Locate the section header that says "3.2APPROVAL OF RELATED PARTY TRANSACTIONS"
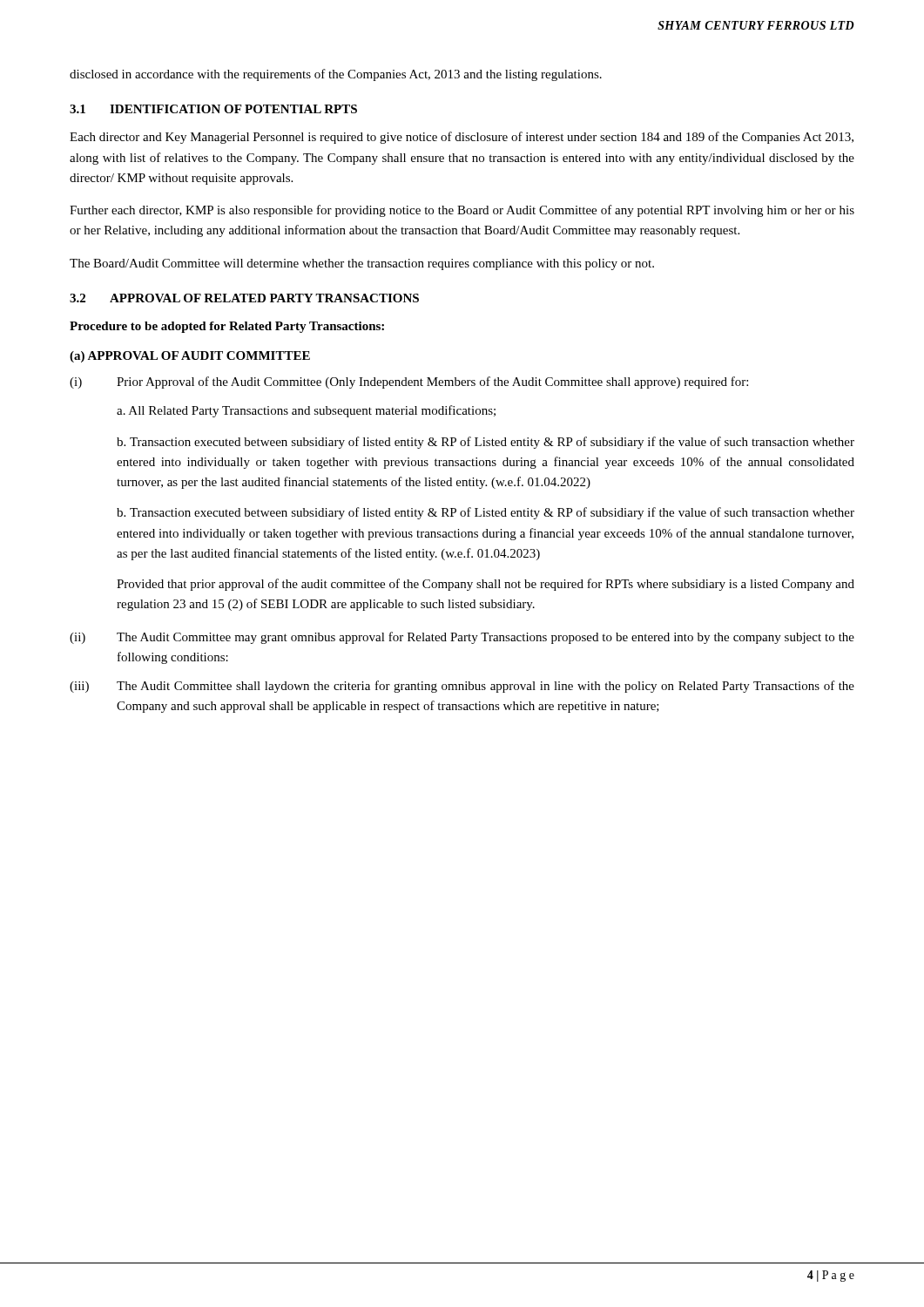Viewport: 924px width, 1307px height. coord(245,298)
